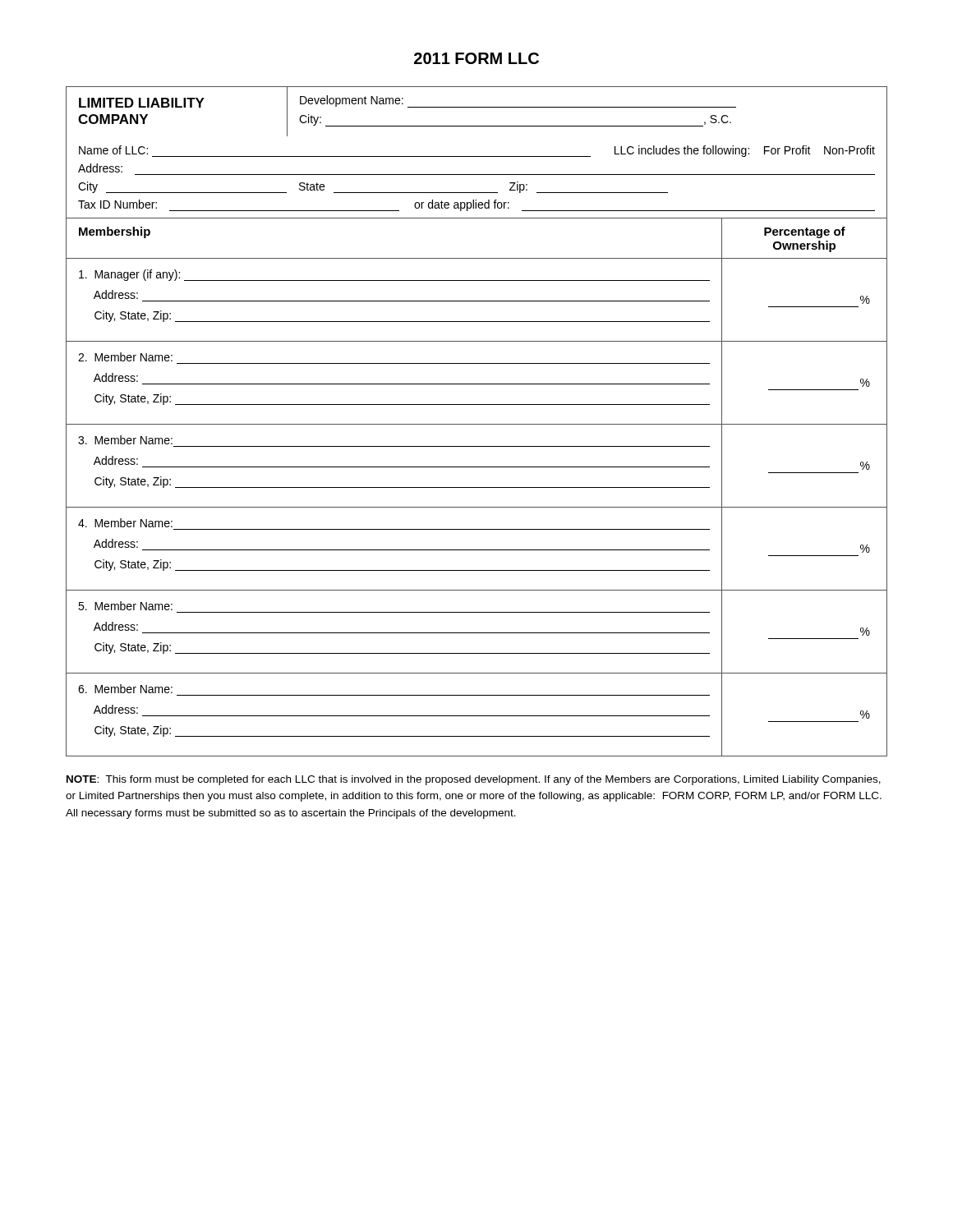Locate the passage starting "2. Member Name: Address: City, State, Zip:"
The height and width of the screenshot is (1232, 953).
pyautogui.click(x=476, y=383)
